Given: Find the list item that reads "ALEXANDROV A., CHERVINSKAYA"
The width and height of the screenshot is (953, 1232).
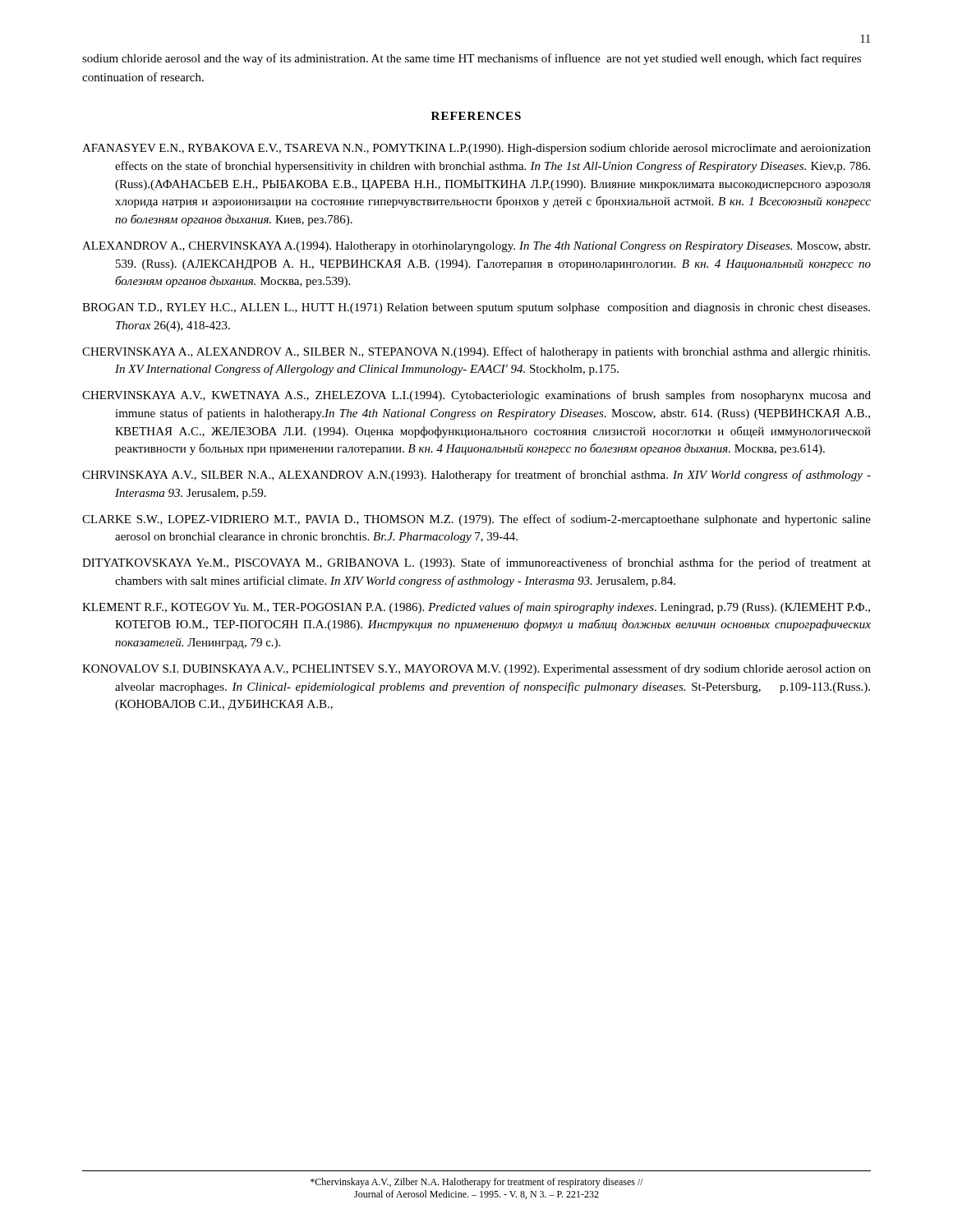Looking at the screenshot, I should (x=476, y=263).
